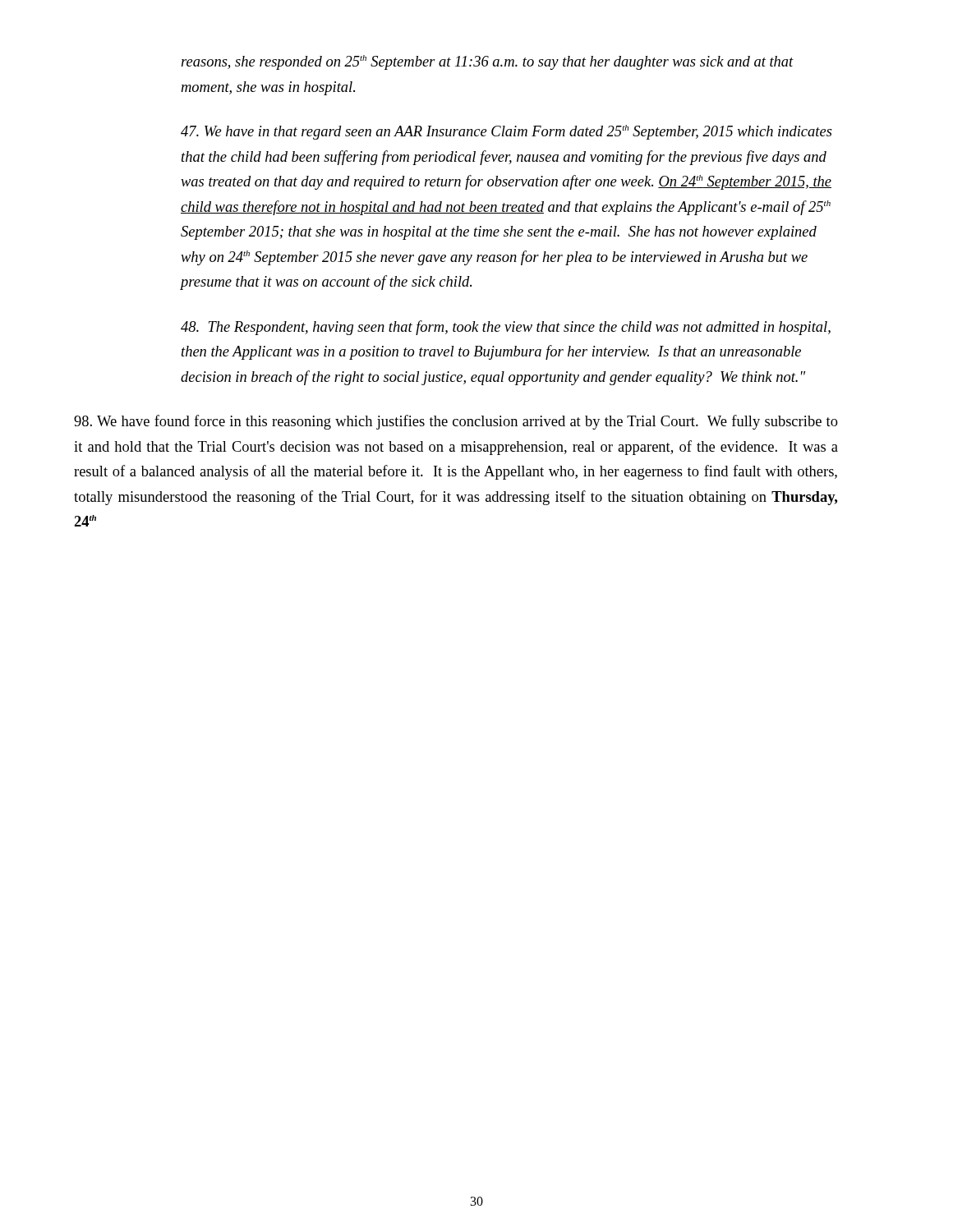Where is the passage that starts "reasons, she responded on 25th September at 11:36"?
Image resolution: width=953 pixels, height=1232 pixels.
coord(509,74)
